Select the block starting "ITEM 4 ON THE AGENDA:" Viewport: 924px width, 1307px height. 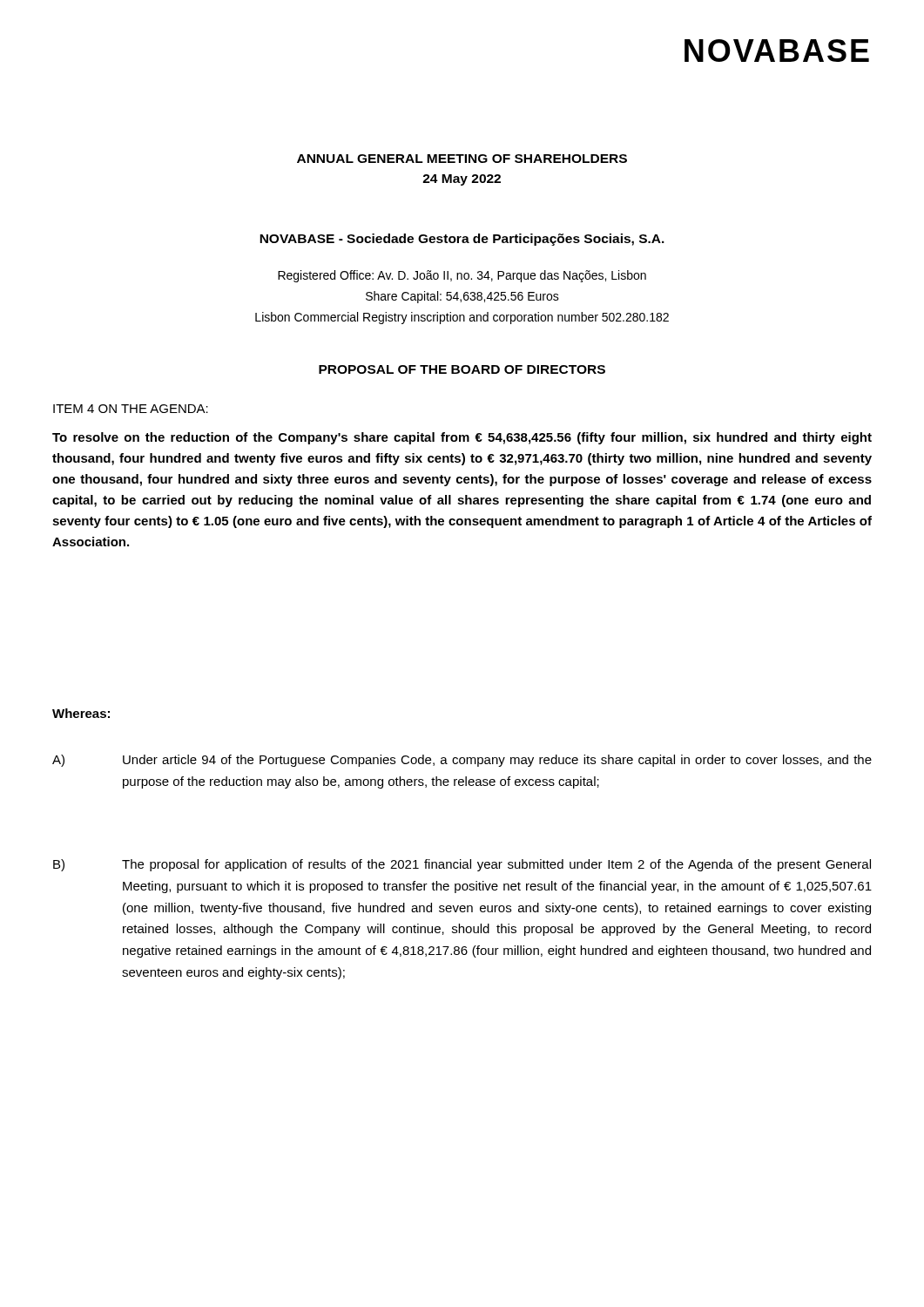click(131, 408)
